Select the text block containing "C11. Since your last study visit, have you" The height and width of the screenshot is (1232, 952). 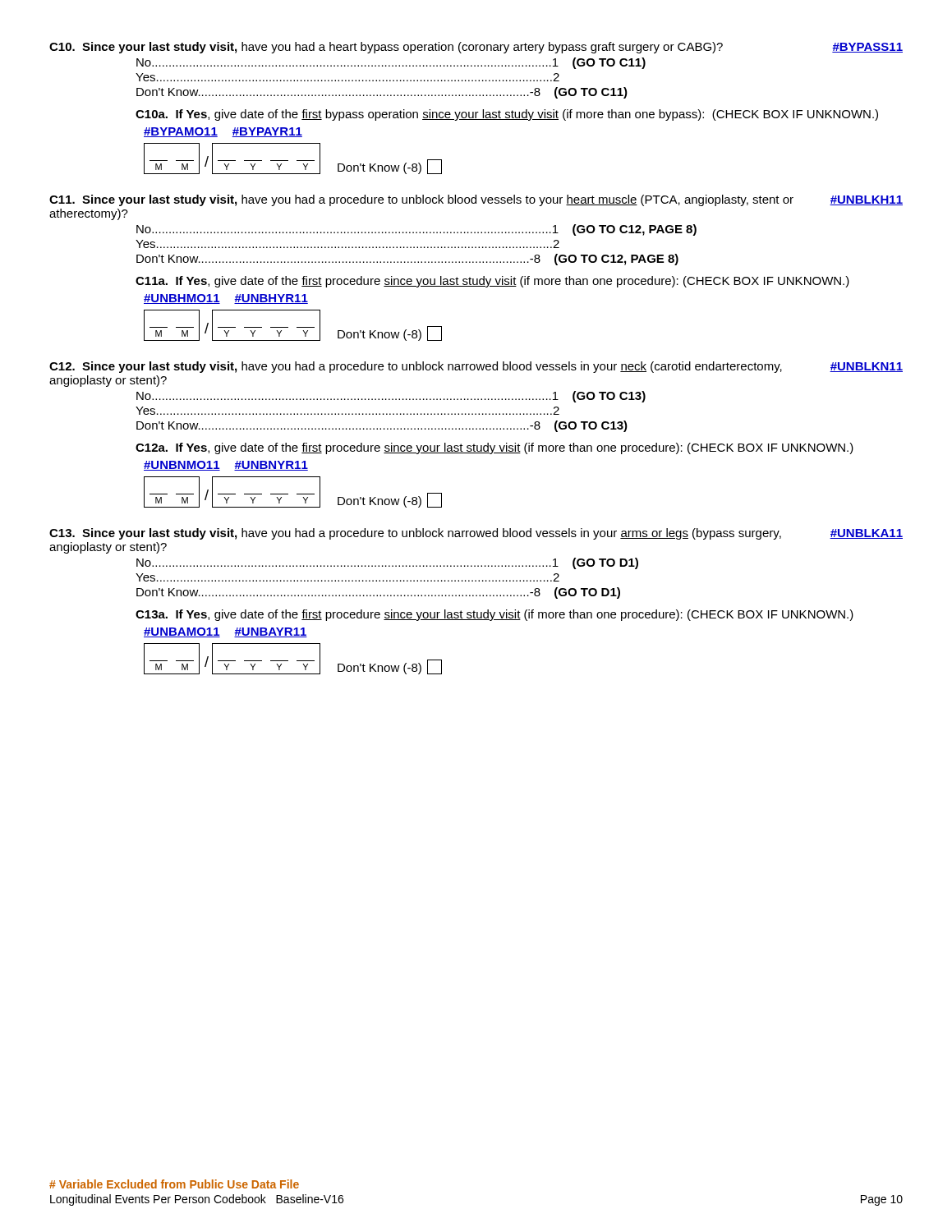(476, 267)
